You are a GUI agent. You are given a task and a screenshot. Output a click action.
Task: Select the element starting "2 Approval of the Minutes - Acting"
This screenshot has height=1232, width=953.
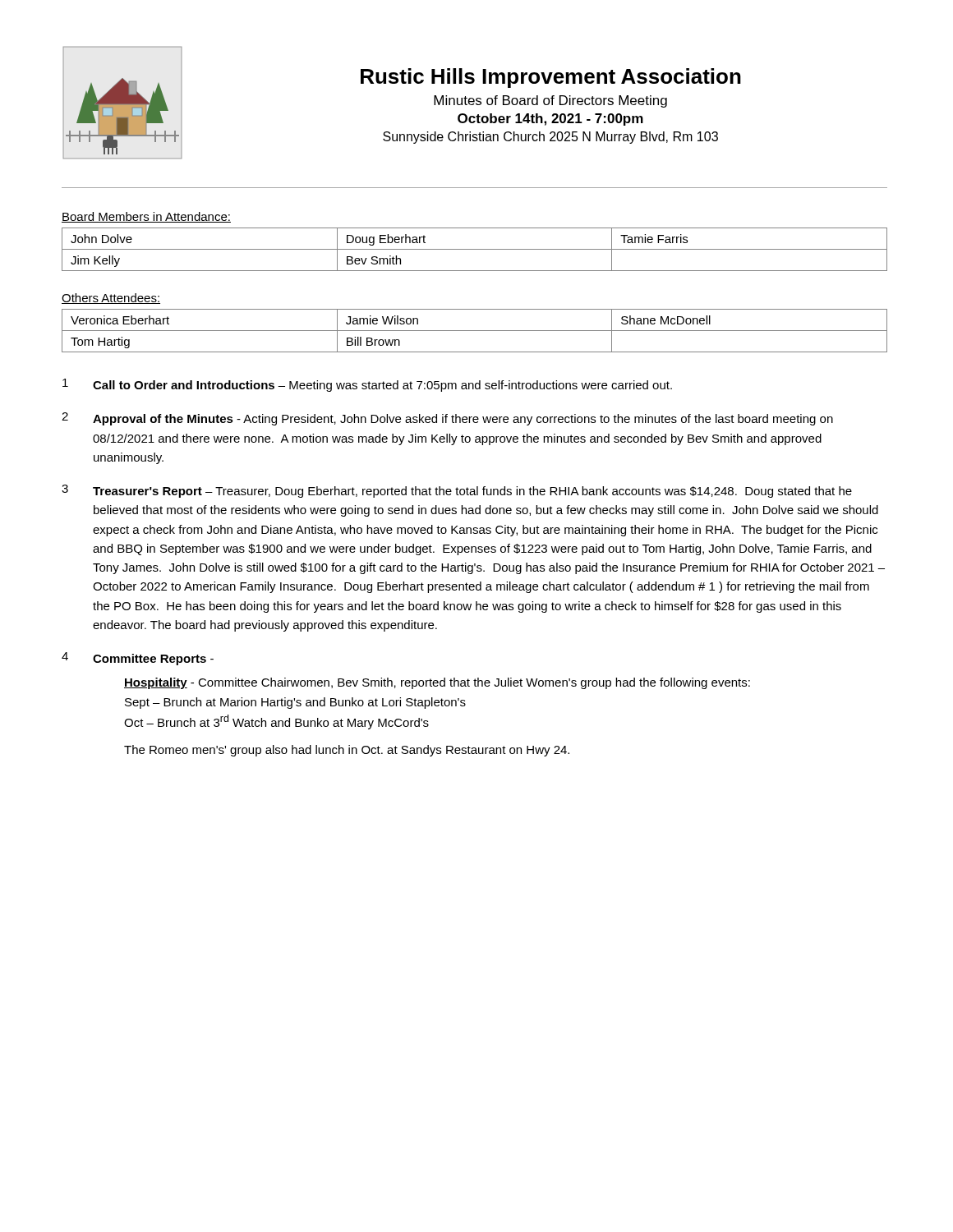coord(474,438)
